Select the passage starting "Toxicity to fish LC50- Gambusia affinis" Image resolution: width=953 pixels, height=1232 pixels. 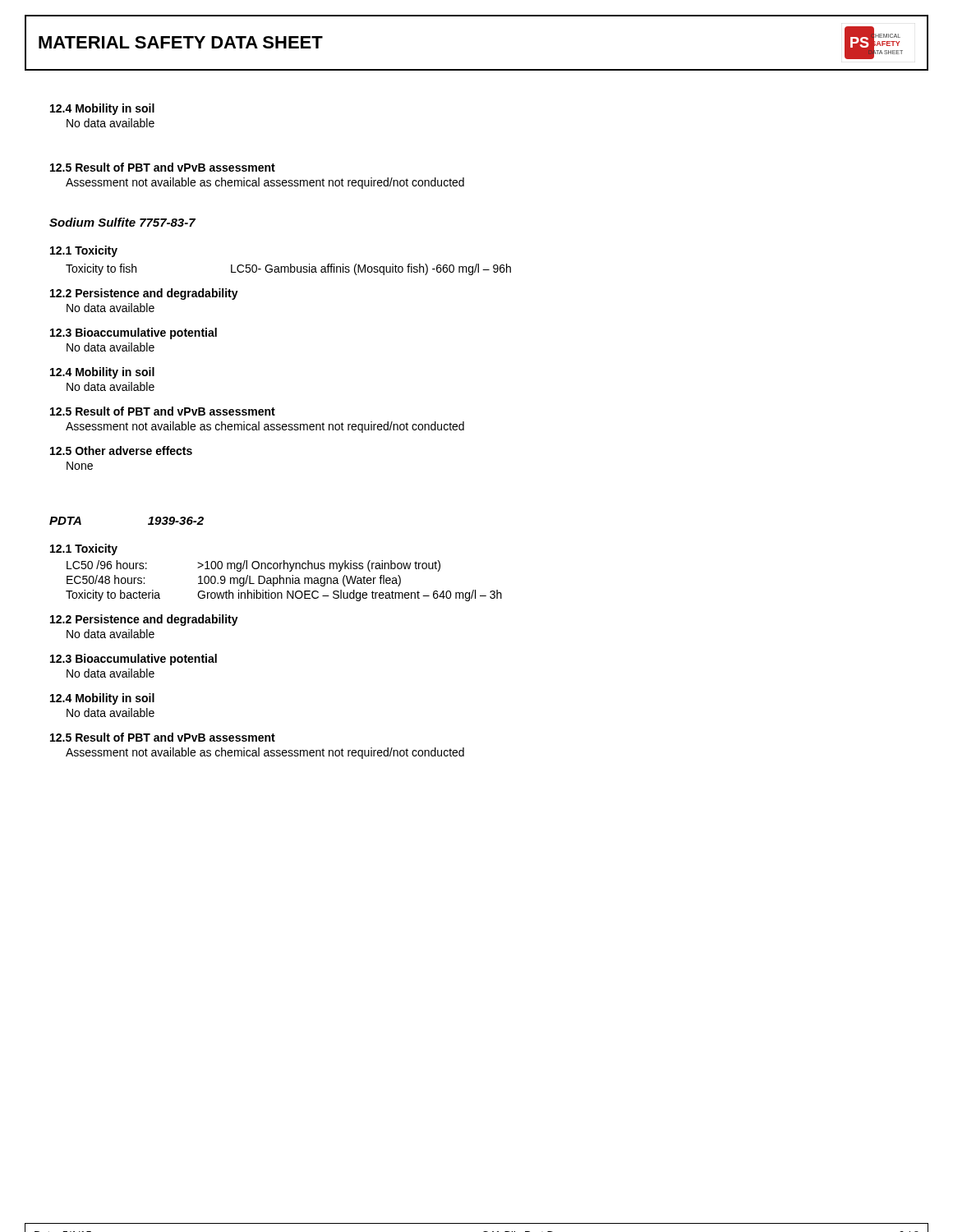pos(289,269)
